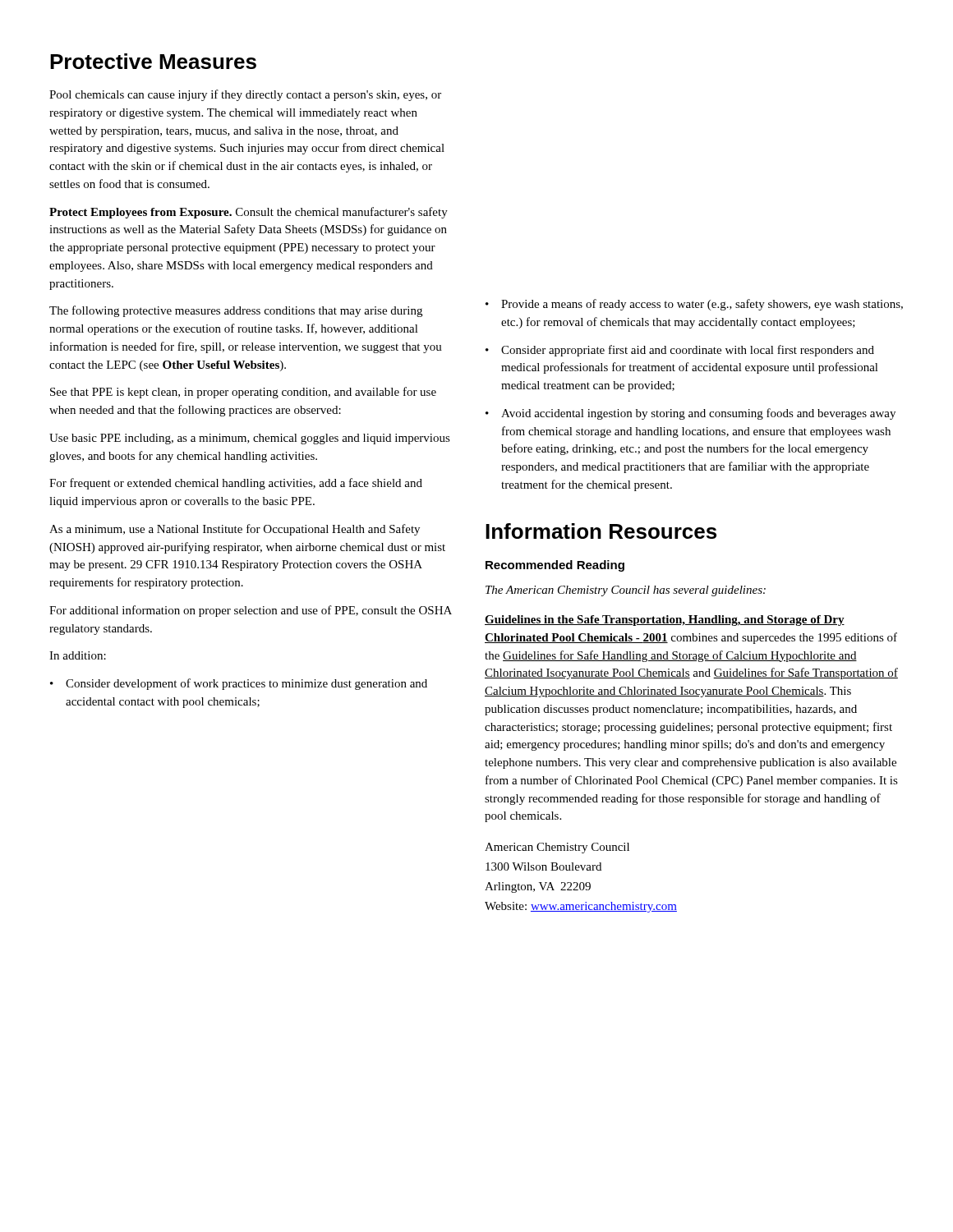Point to the block beginning "As a minimum, use a National Institute"
953x1232 pixels.
point(251,556)
